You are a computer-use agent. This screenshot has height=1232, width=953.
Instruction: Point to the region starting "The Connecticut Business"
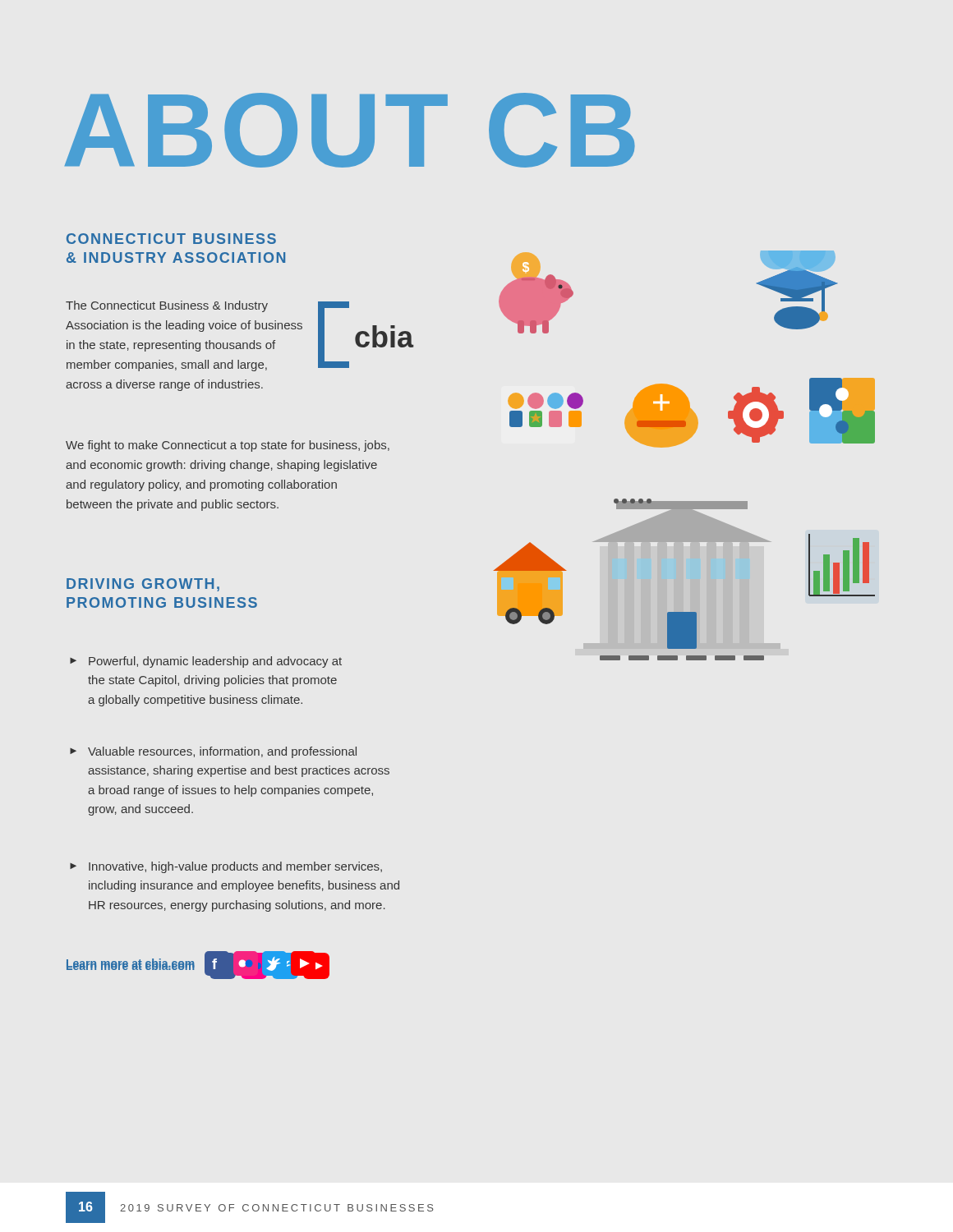tap(184, 345)
